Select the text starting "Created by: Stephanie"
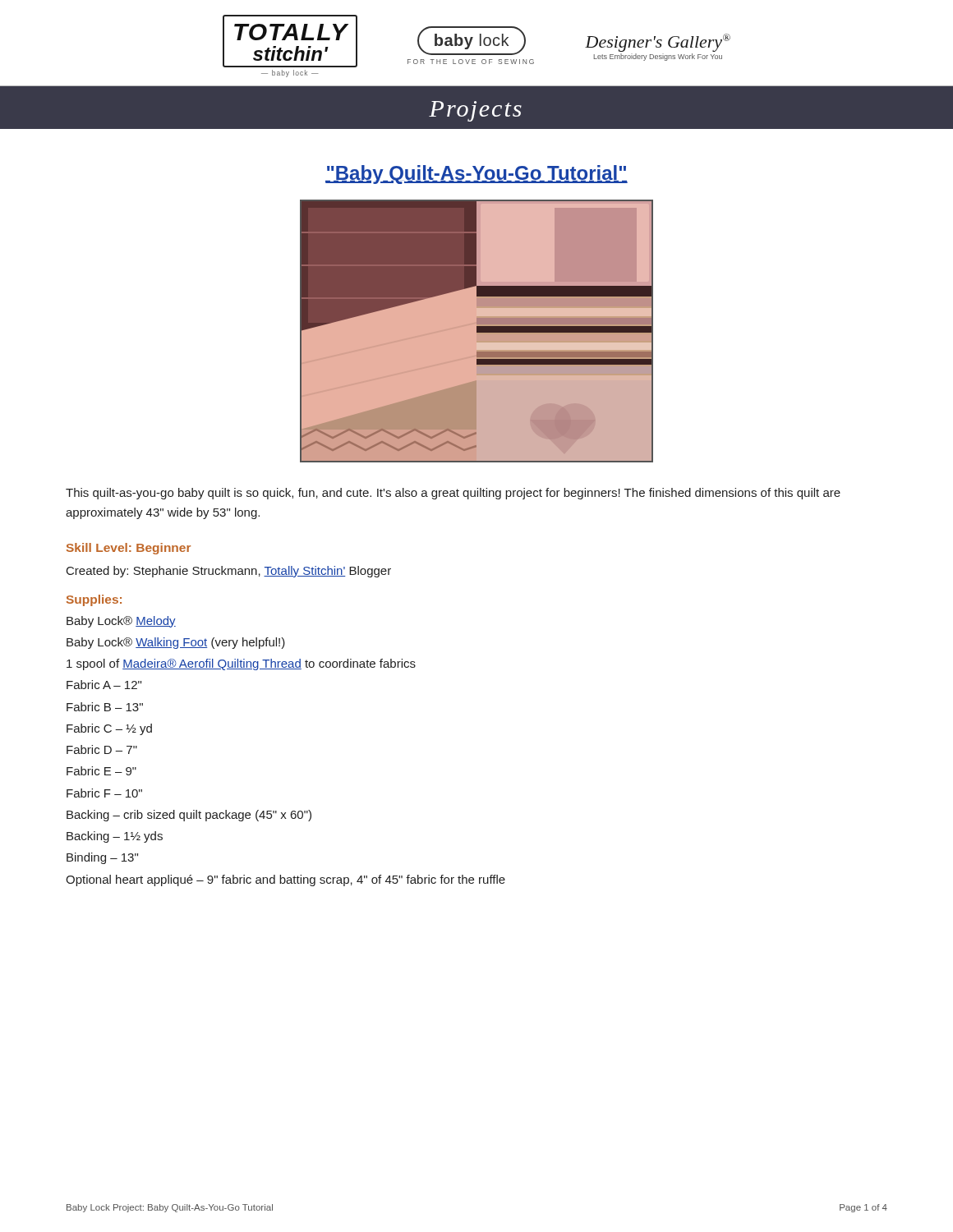The image size is (953, 1232). (228, 570)
